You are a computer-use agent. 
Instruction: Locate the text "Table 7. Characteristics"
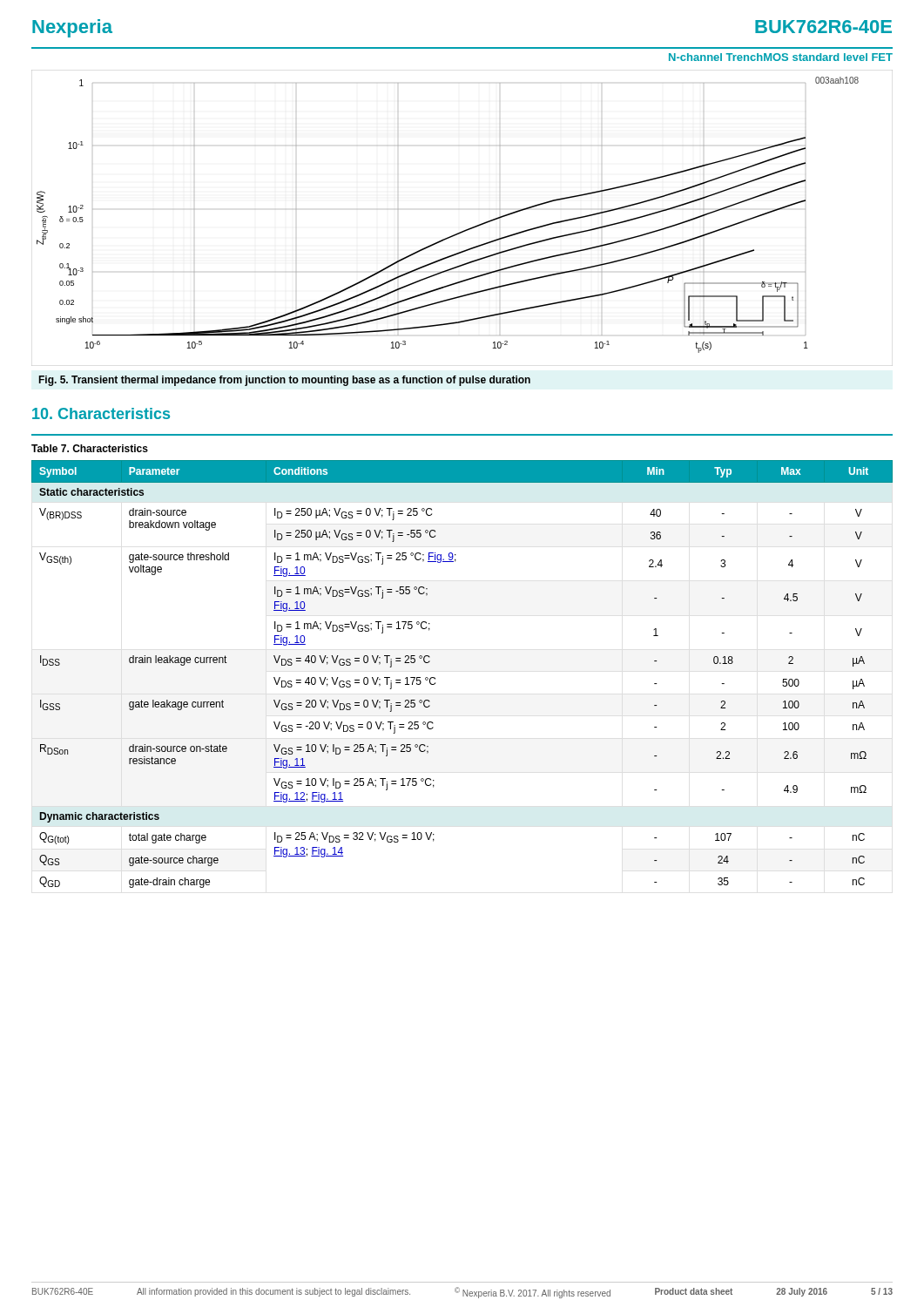click(x=90, y=449)
